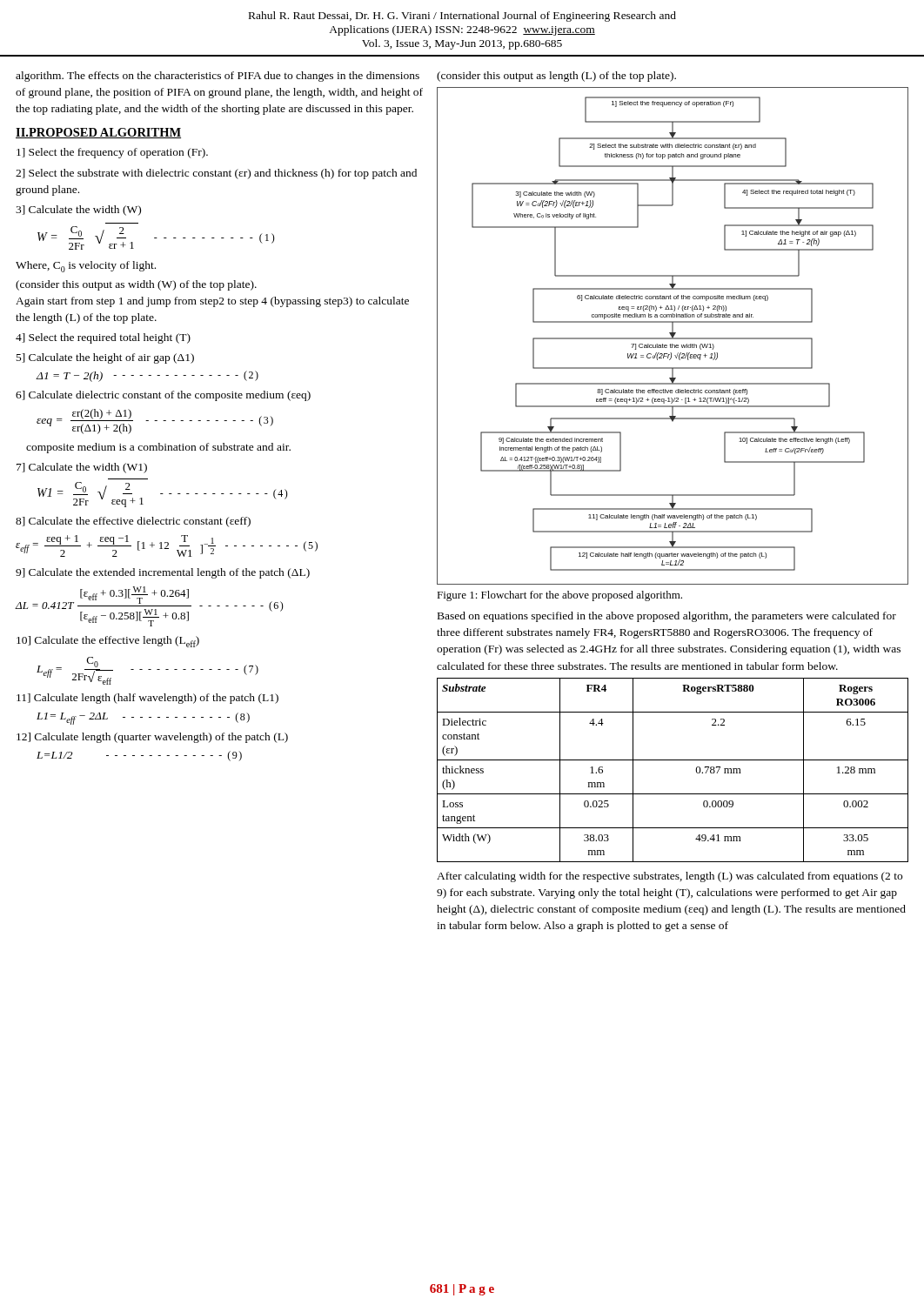Point to the formula beginning "W = C0 2Fr √"
Screen dimensions: 1305x924
pyautogui.click(x=231, y=238)
